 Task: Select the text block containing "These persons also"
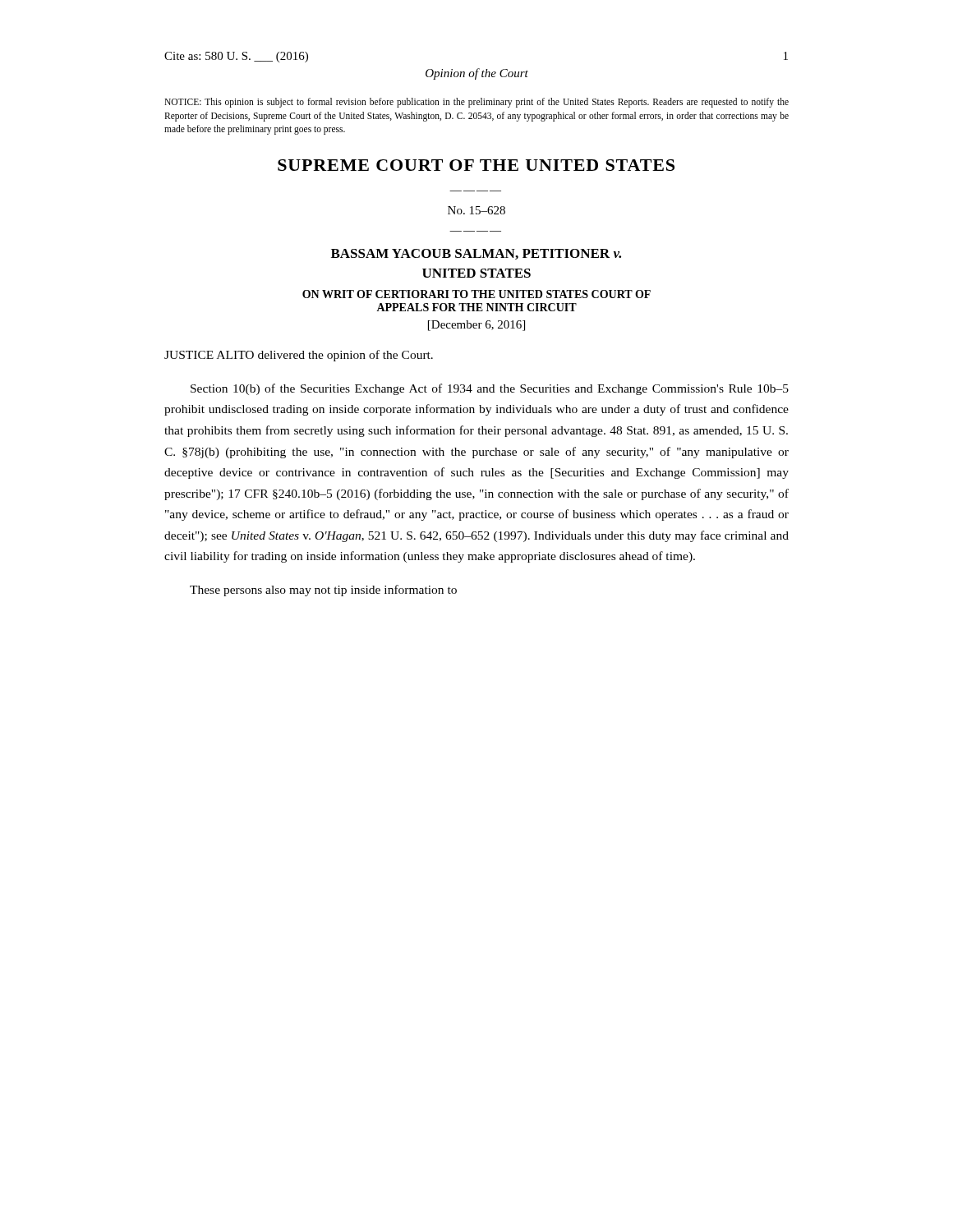(x=323, y=590)
